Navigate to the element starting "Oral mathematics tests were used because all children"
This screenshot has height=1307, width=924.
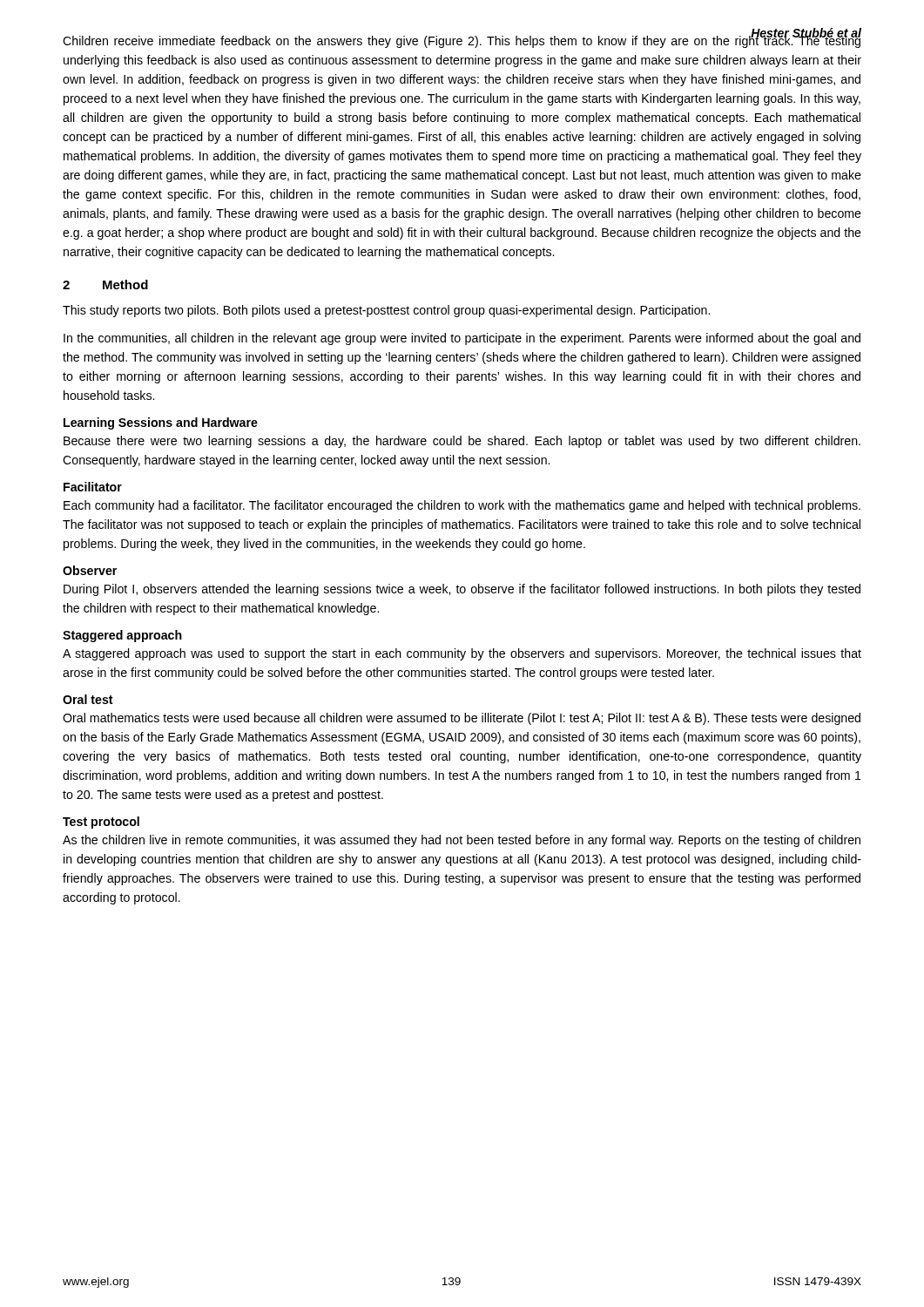pos(462,756)
